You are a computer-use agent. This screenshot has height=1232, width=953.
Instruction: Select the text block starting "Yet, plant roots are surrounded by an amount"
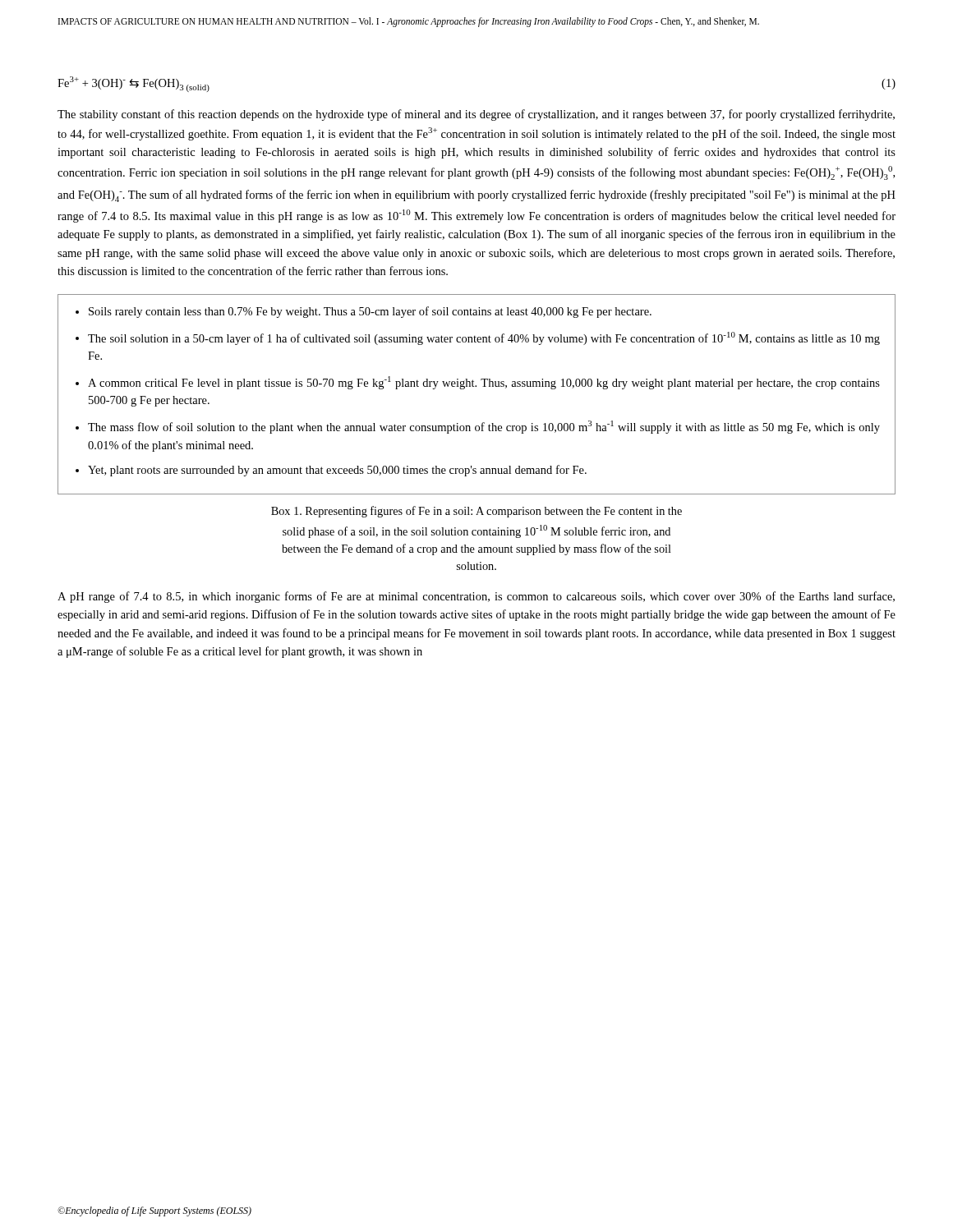click(337, 469)
